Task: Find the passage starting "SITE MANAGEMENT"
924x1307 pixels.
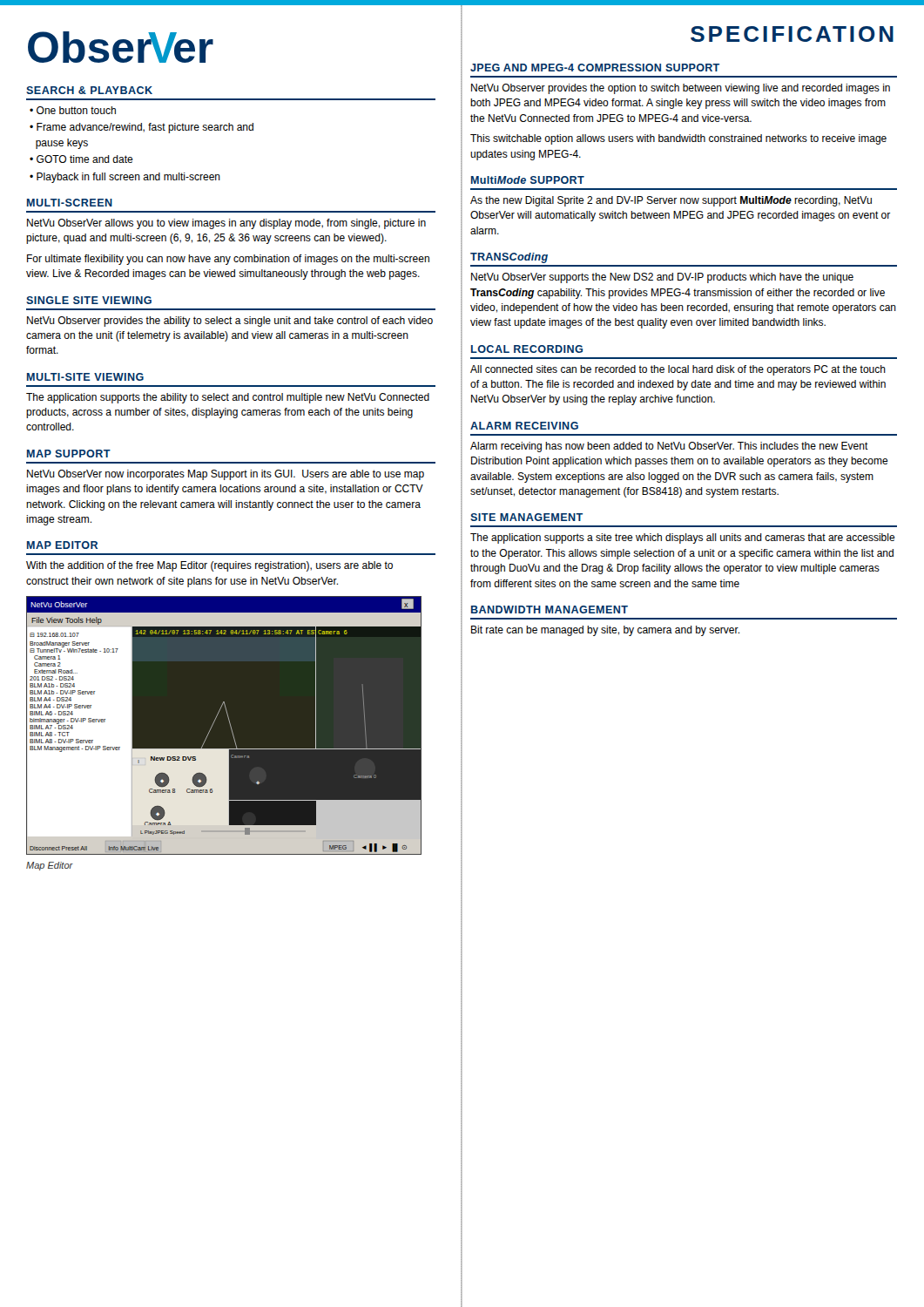Action: tap(527, 518)
